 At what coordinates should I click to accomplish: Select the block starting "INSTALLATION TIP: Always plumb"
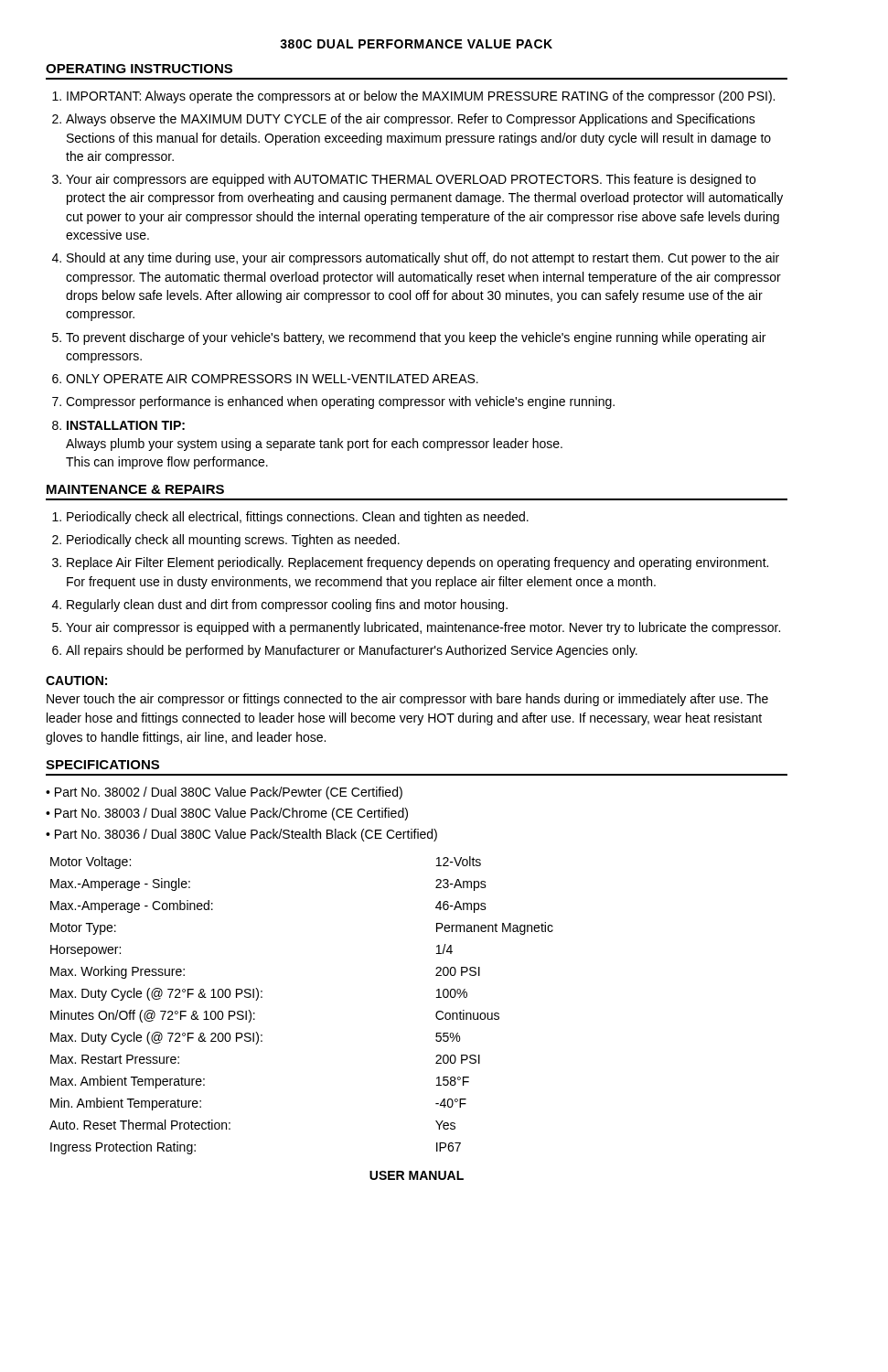click(315, 444)
